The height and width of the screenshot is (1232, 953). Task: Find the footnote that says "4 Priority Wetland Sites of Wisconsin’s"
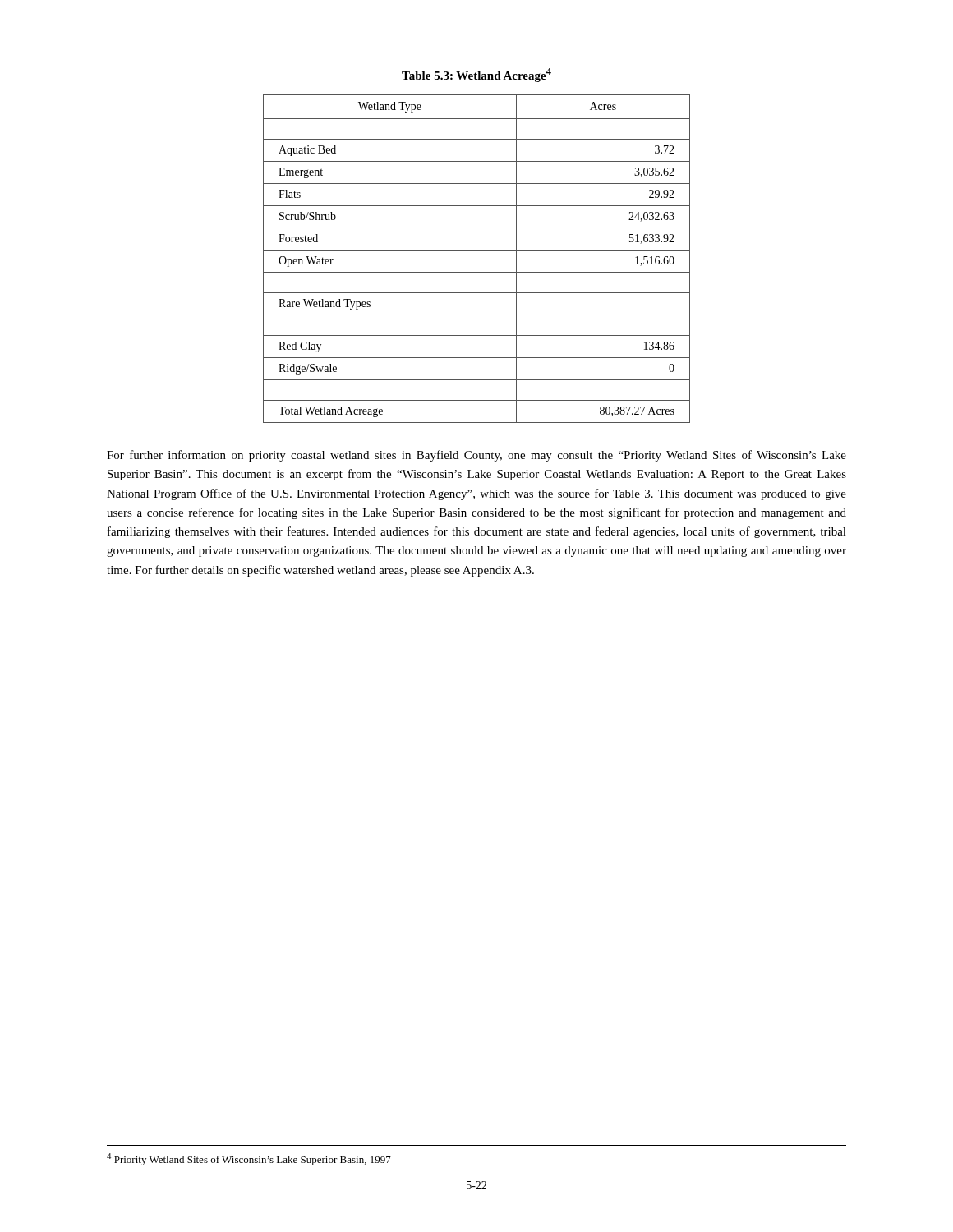click(249, 1158)
